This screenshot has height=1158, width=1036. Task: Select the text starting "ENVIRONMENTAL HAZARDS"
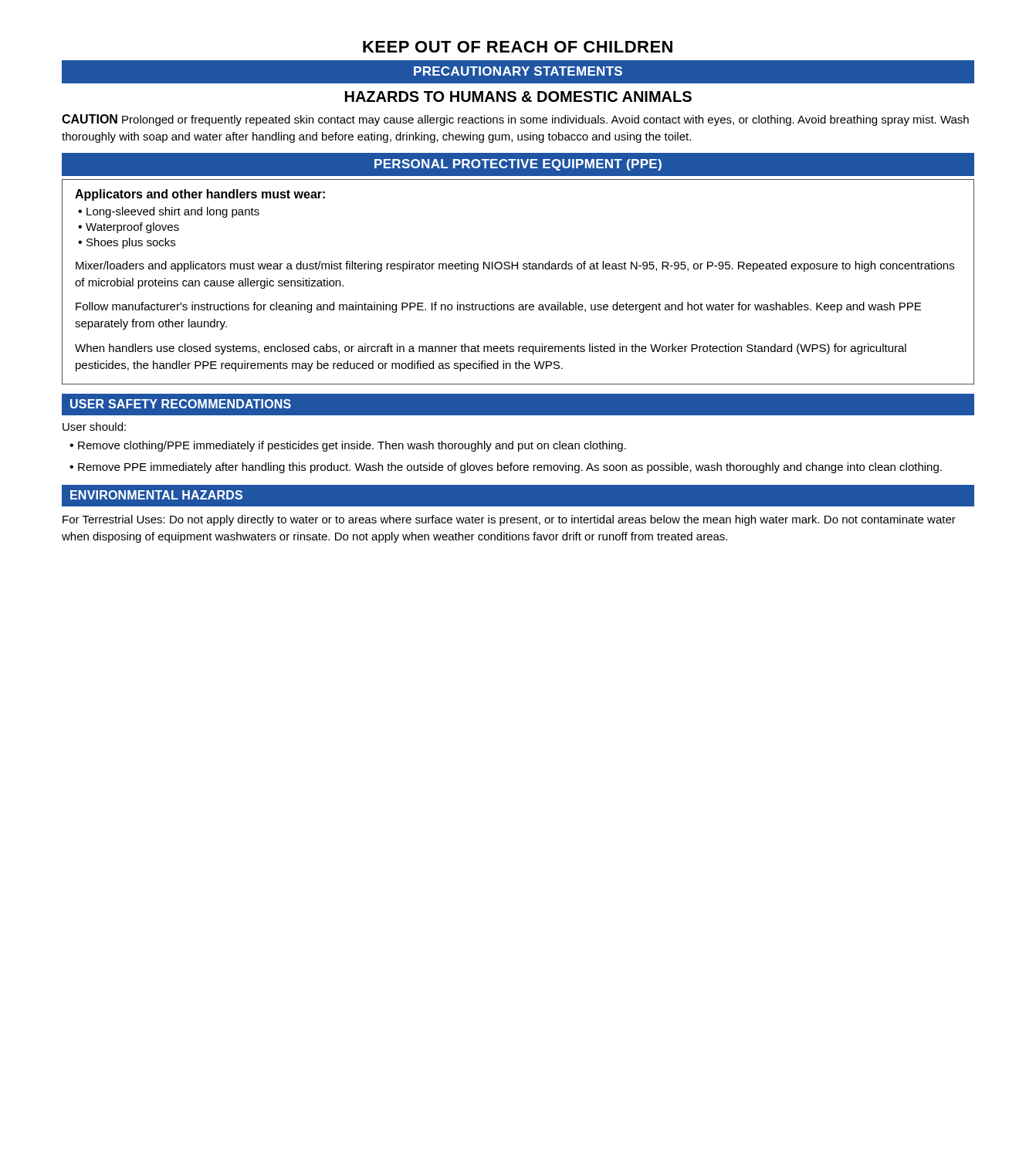[x=156, y=495]
